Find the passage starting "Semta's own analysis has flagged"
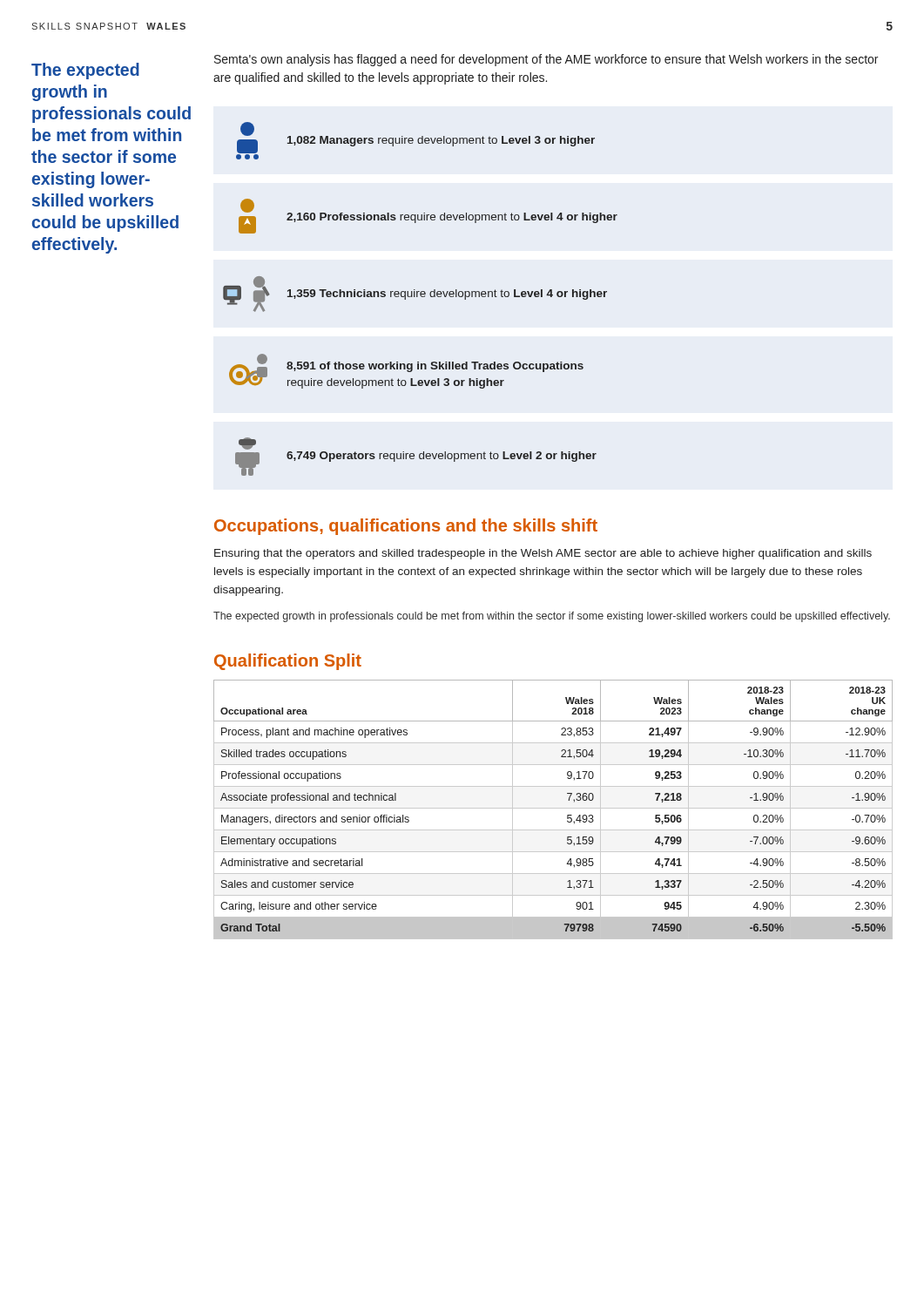 point(546,68)
